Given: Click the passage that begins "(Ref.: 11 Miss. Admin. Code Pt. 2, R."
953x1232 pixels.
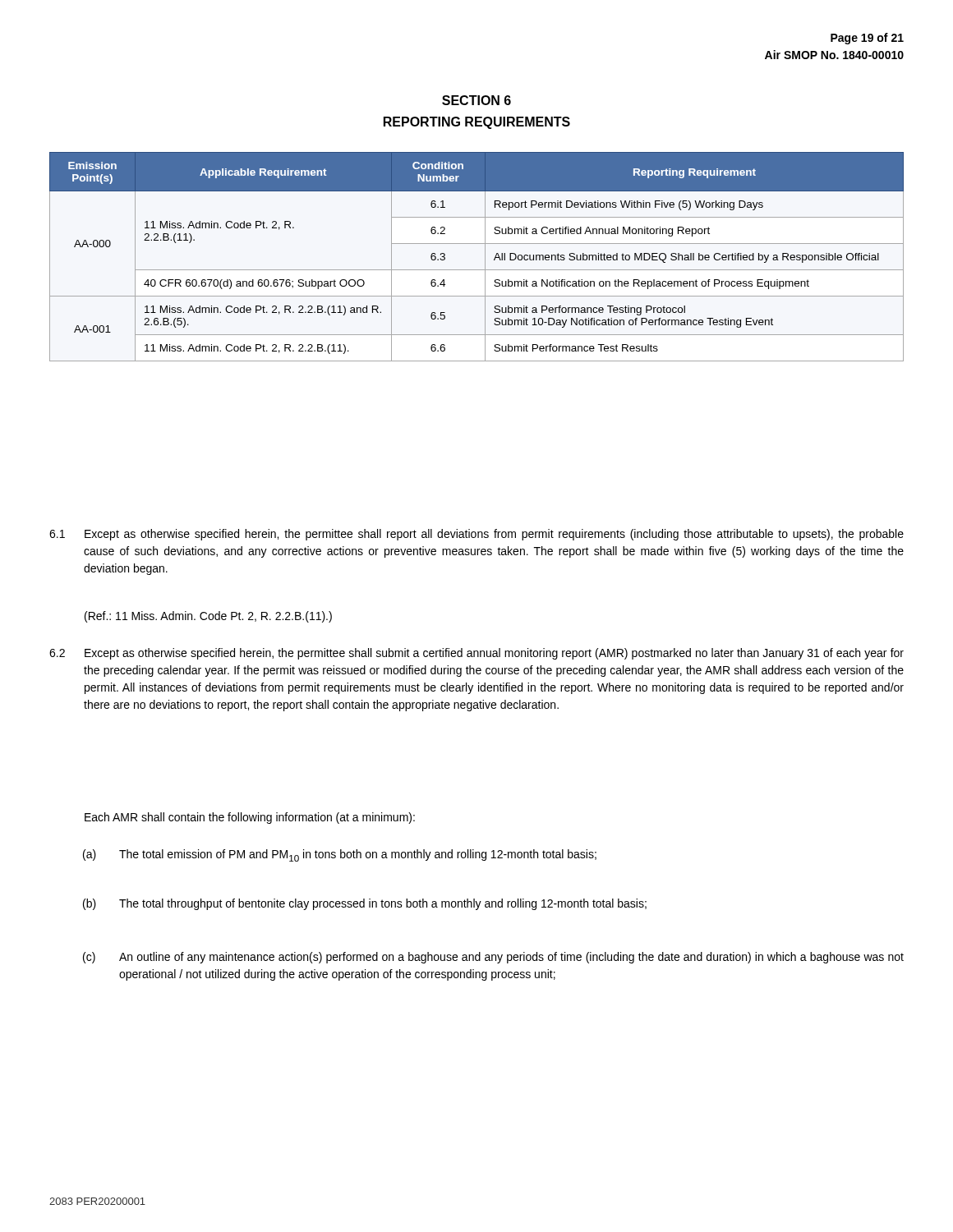Looking at the screenshot, I should pyautogui.click(x=208, y=616).
